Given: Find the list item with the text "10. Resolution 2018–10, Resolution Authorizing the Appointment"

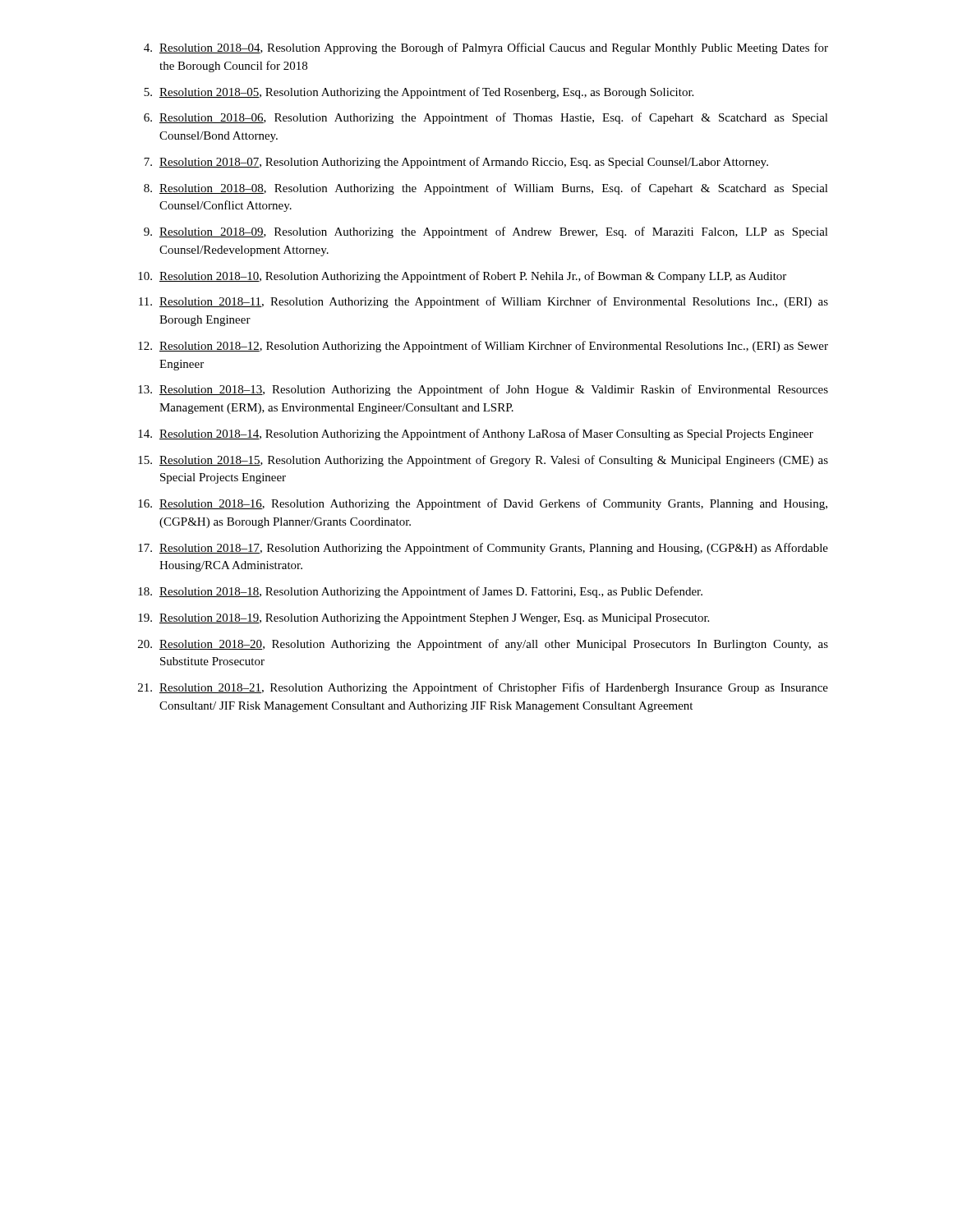Looking at the screenshot, I should pyautogui.click(x=475, y=276).
